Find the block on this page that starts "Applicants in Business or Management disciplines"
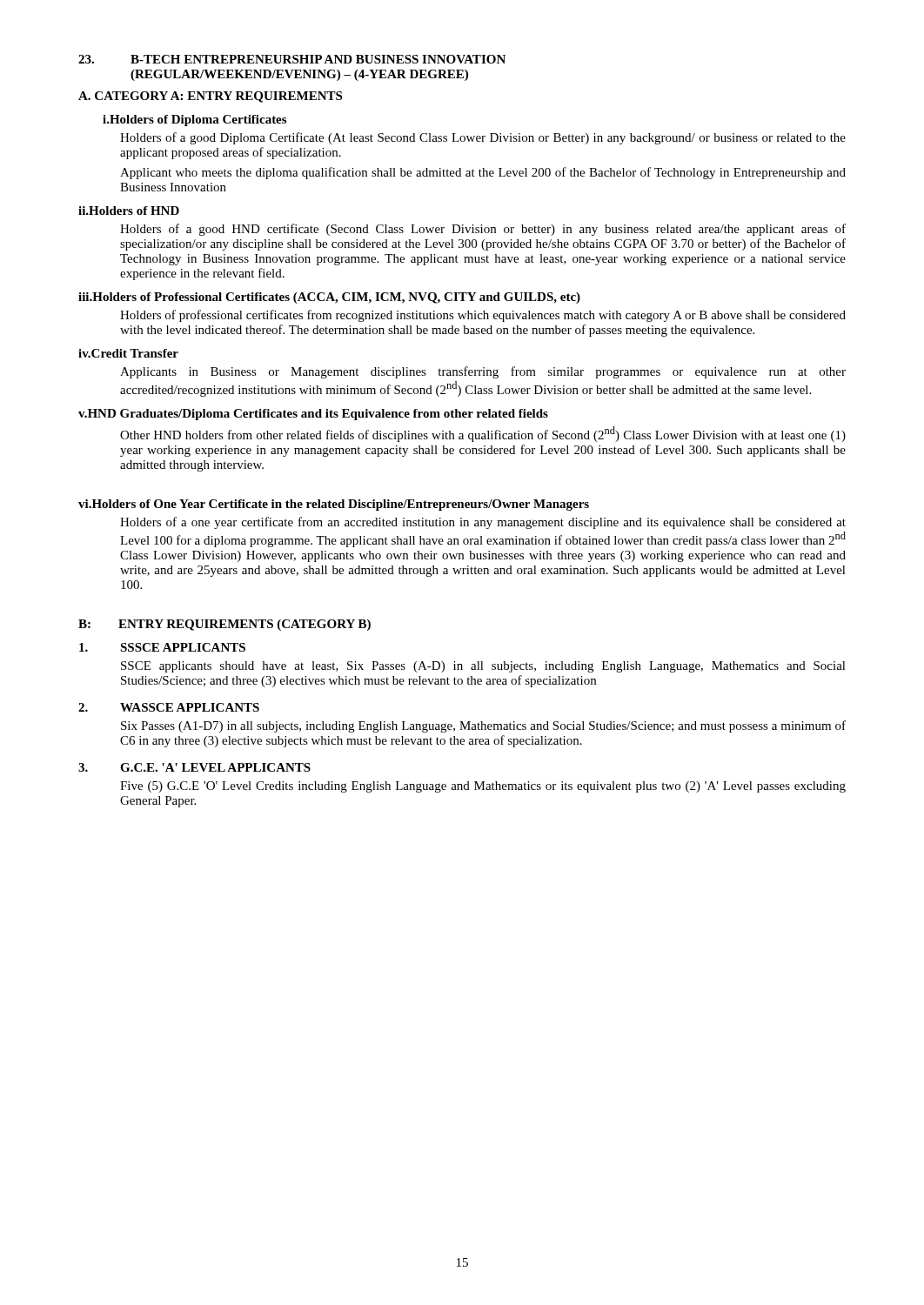This screenshot has width=924, height=1305. coord(483,381)
